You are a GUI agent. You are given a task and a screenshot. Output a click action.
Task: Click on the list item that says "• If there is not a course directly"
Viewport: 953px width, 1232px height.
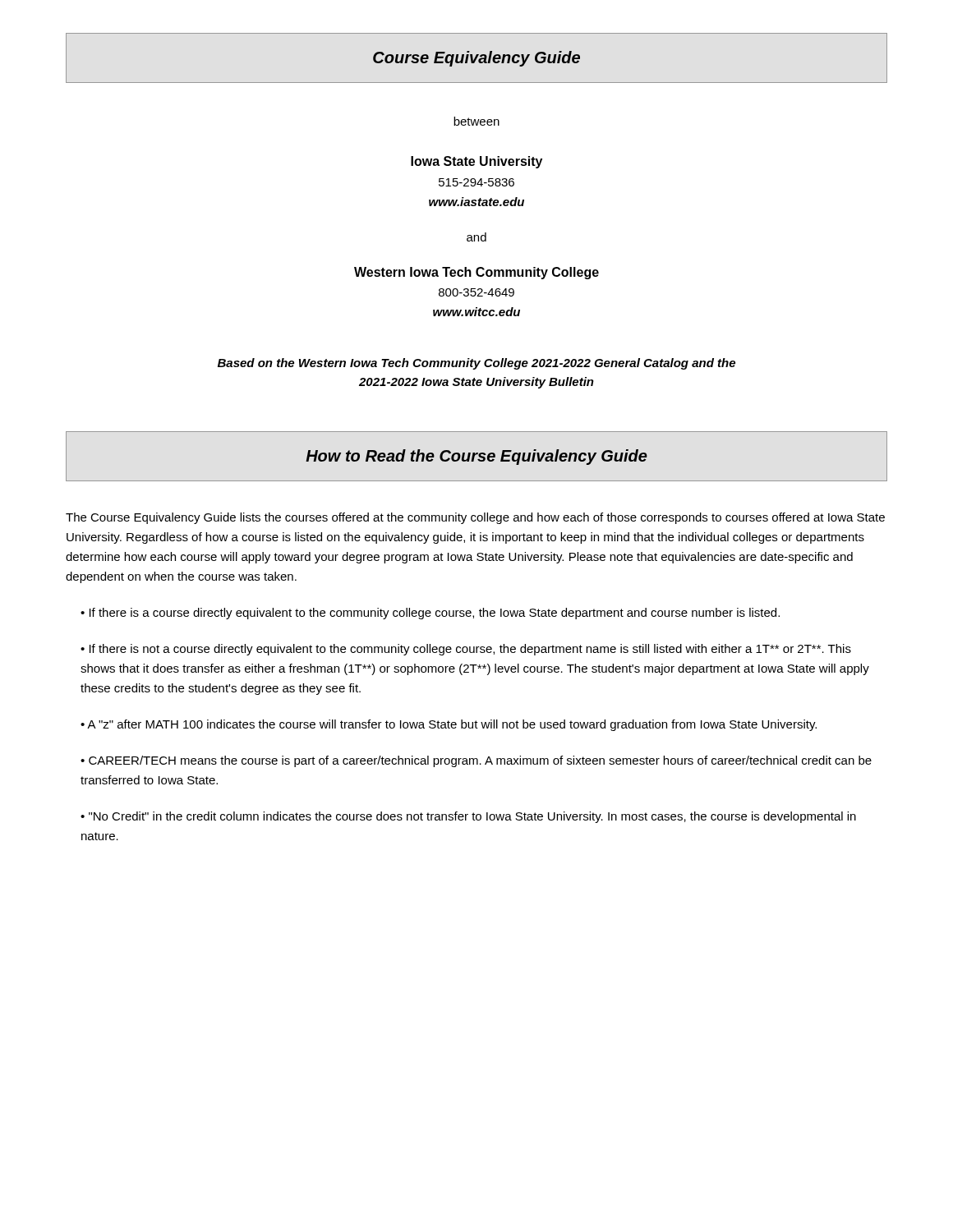[475, 668]
